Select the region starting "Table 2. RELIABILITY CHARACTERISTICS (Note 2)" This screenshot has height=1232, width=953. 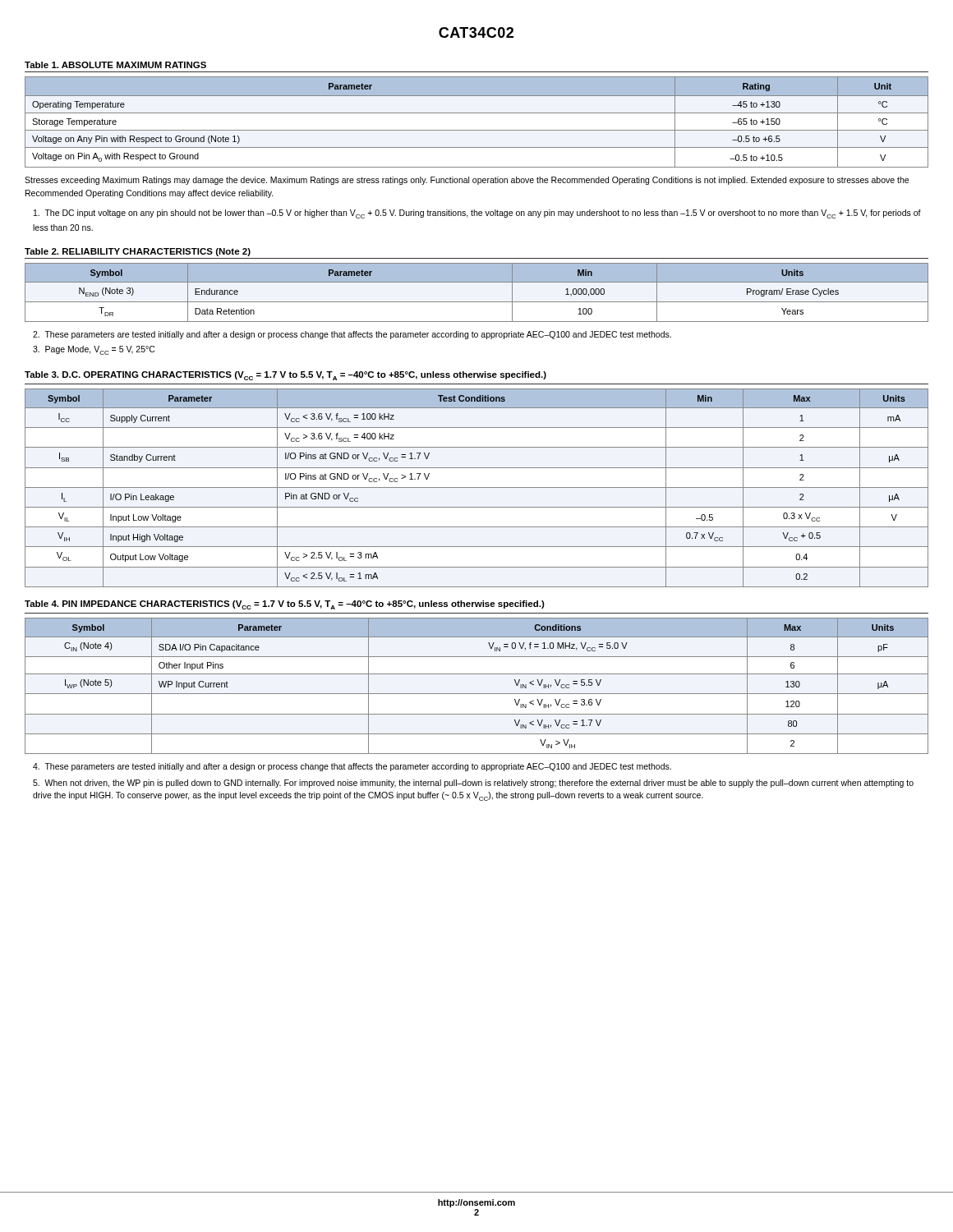coord(138,251)
